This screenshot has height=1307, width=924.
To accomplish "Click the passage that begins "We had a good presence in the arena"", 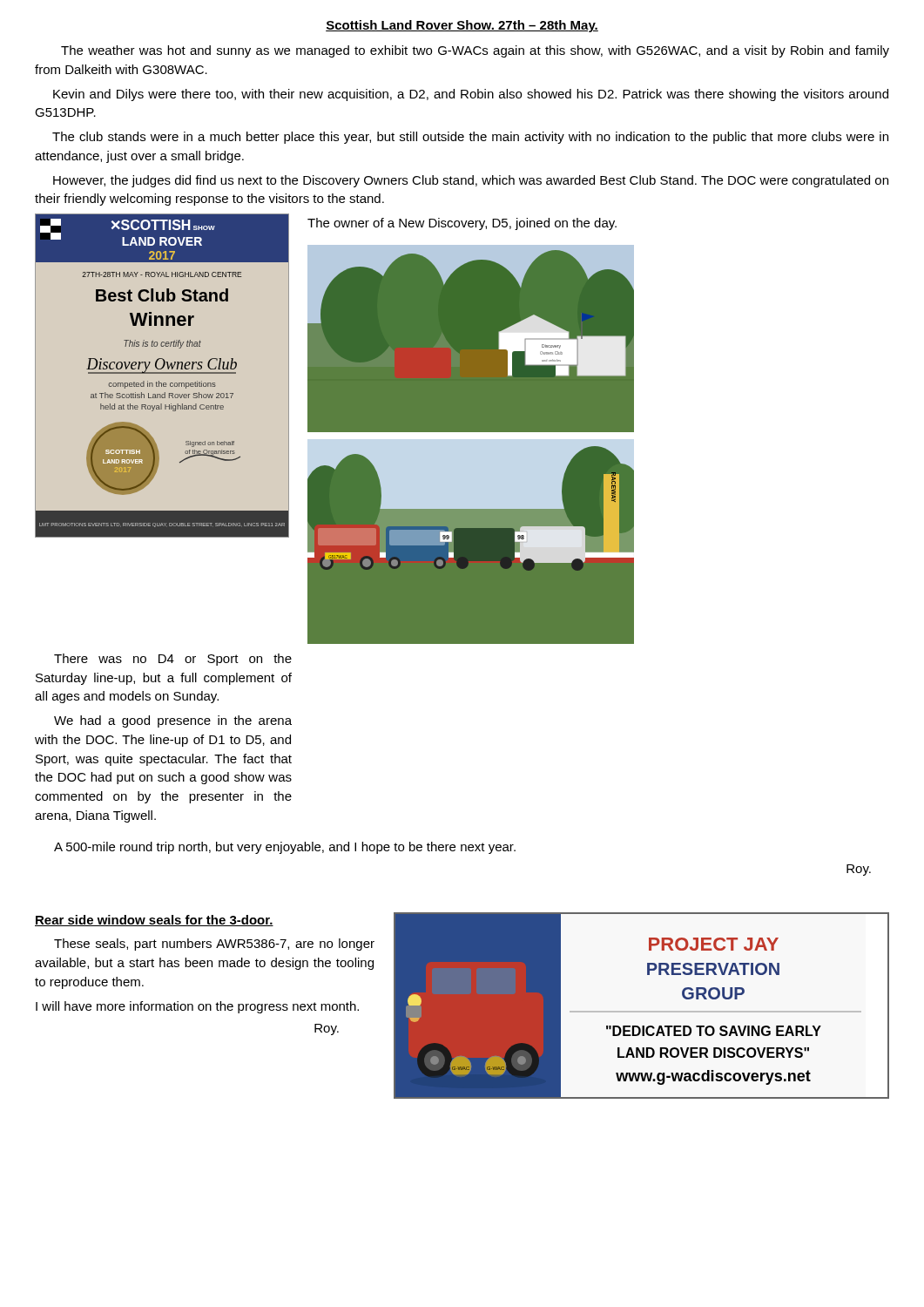I will (163, 768).
